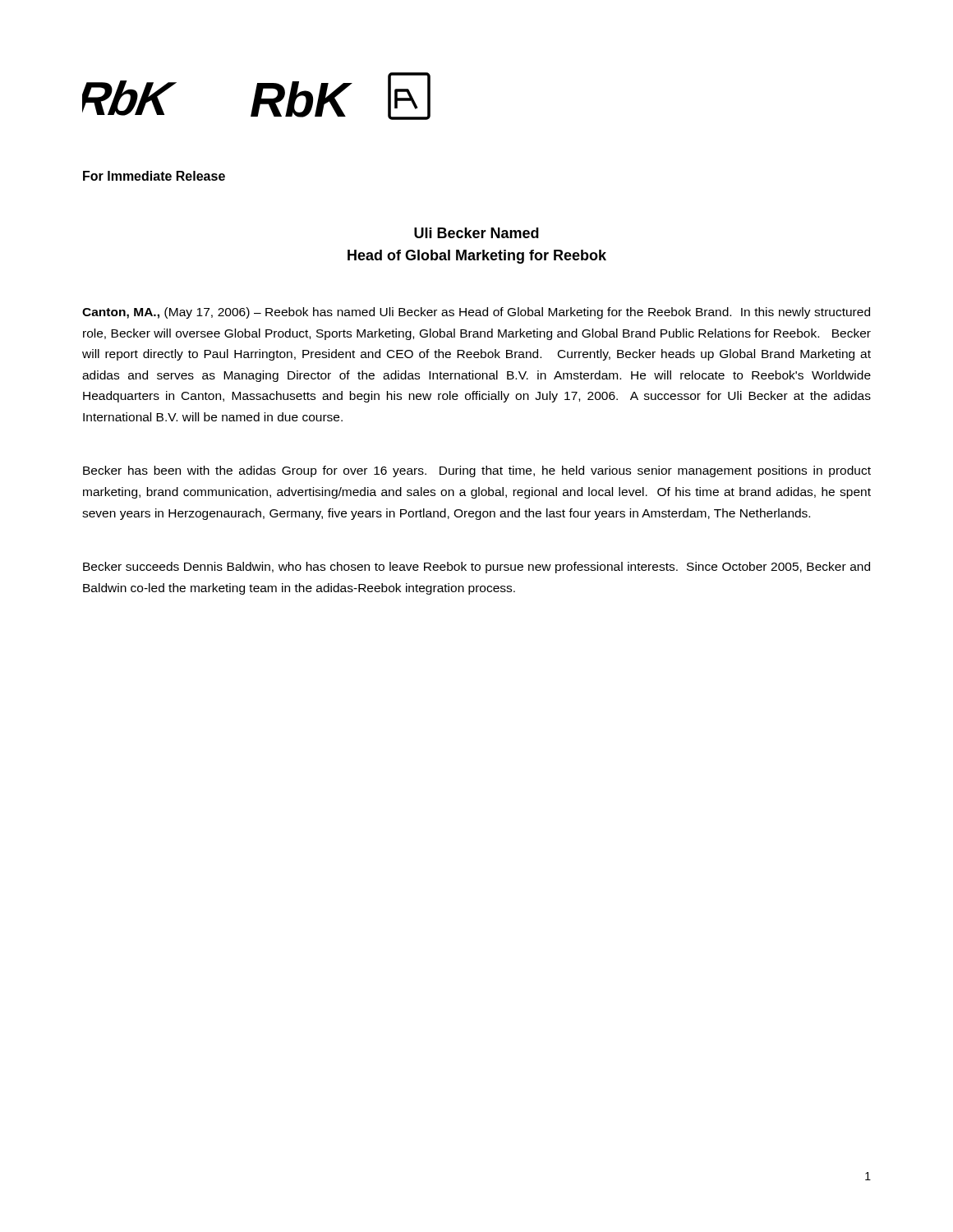Select the block starting "Becker has been with"
The height and width of the screenshot is (1232, 953).
click(x=476, y=492)
